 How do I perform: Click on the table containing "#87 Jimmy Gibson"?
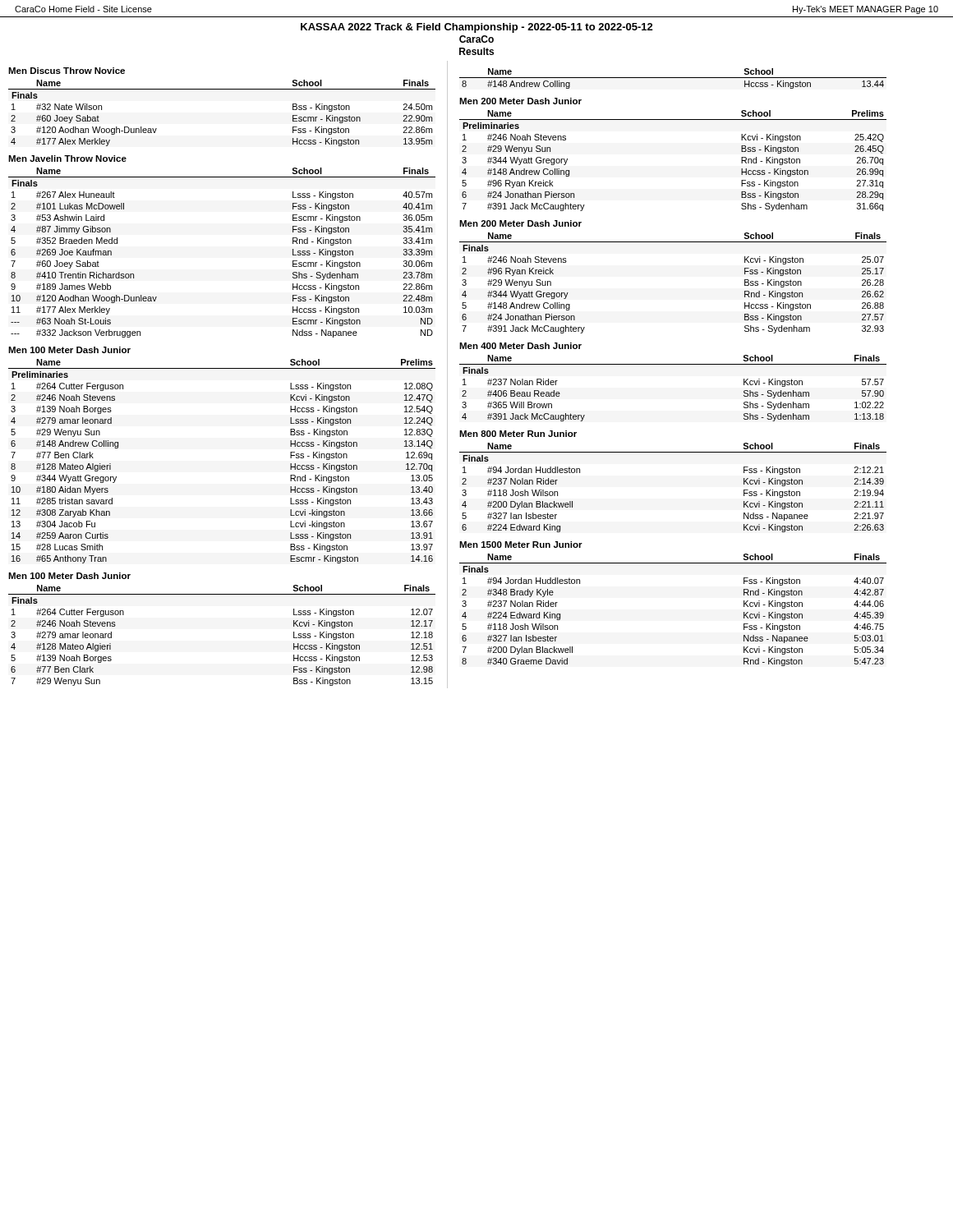coord(222,252)
